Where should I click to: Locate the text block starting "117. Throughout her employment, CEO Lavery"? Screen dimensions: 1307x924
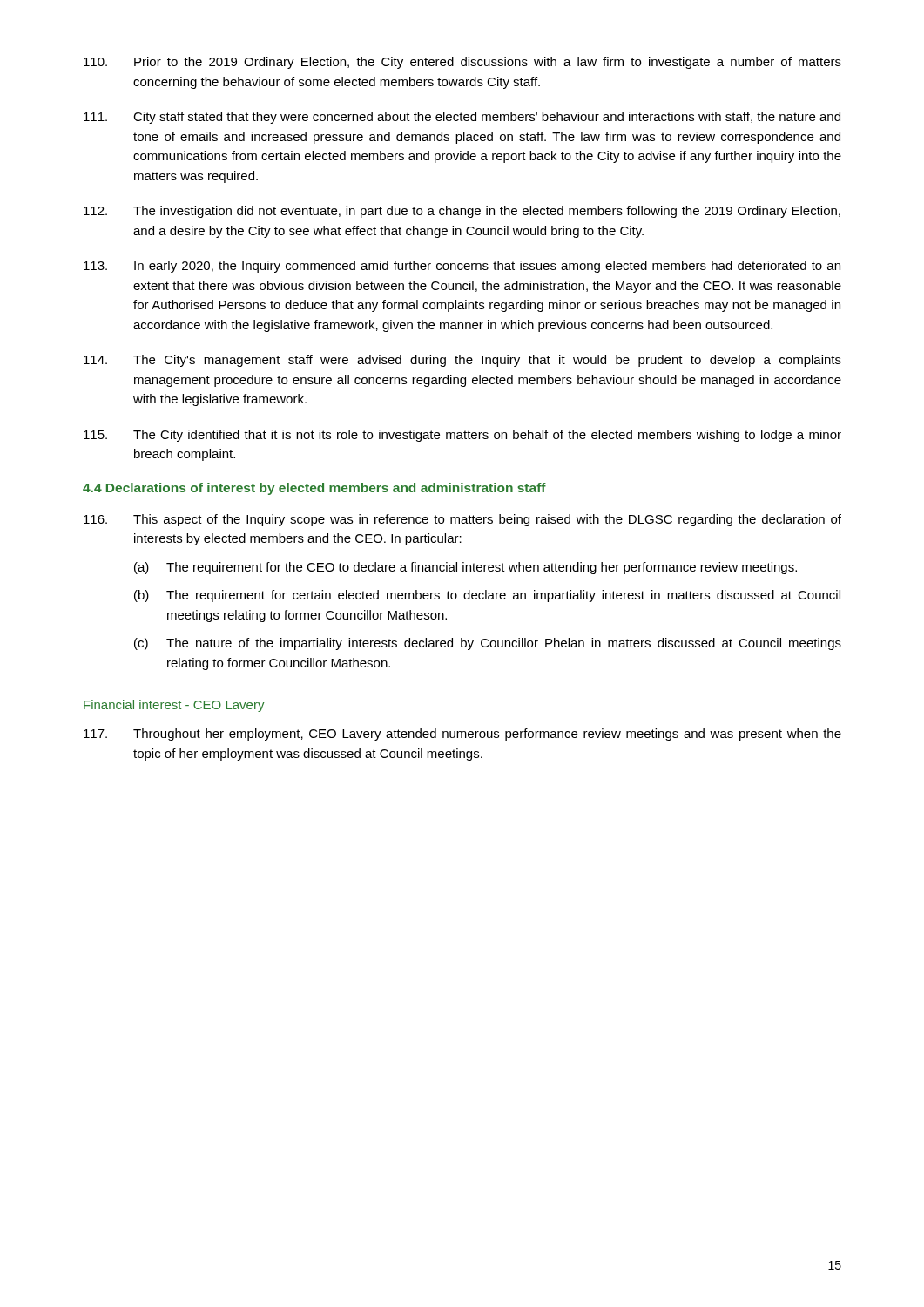click(462, 744)
